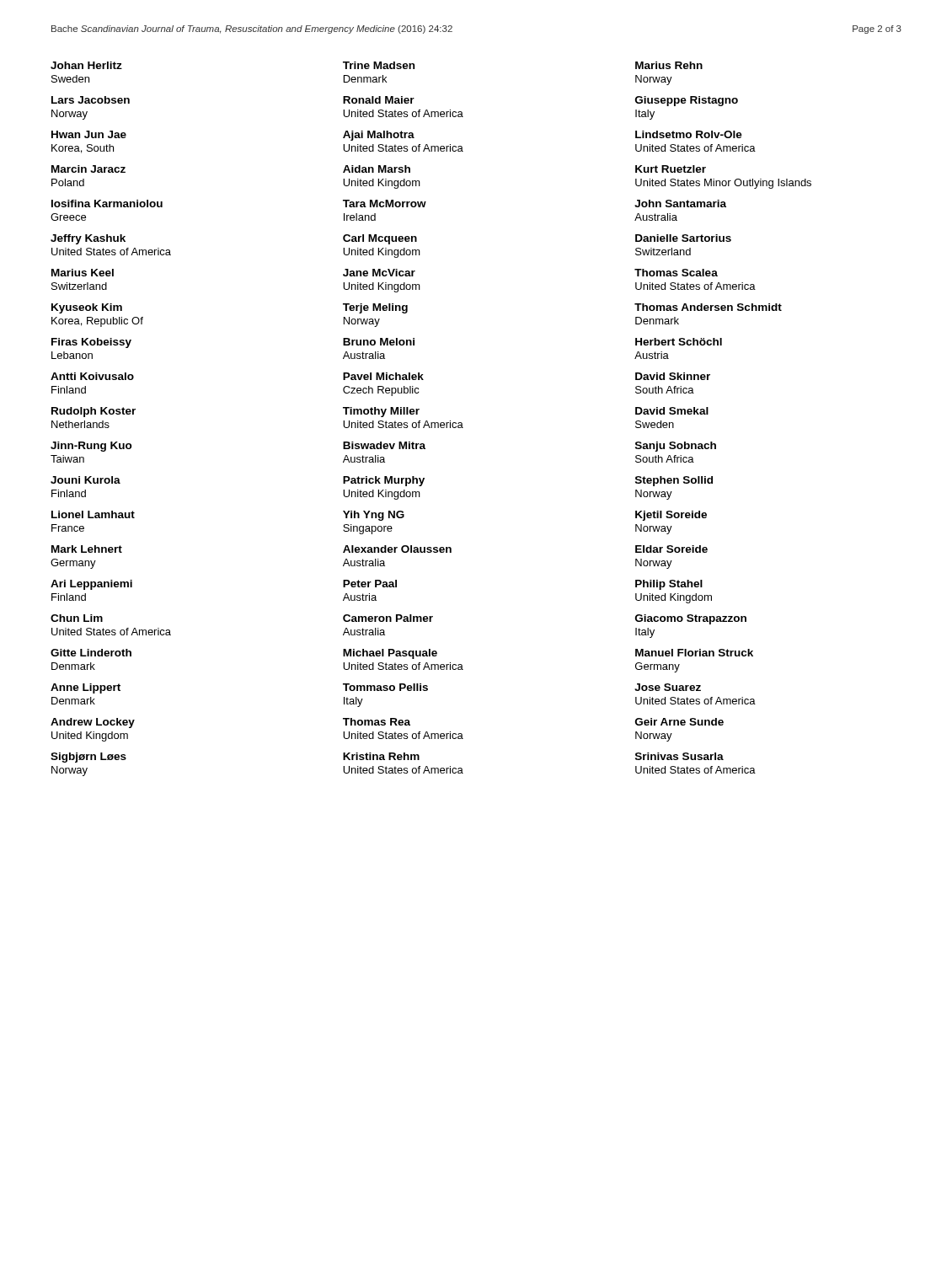
Task: Locate the text "Ronald MaierUnited States of America"
Action: (x=379, y=100)
